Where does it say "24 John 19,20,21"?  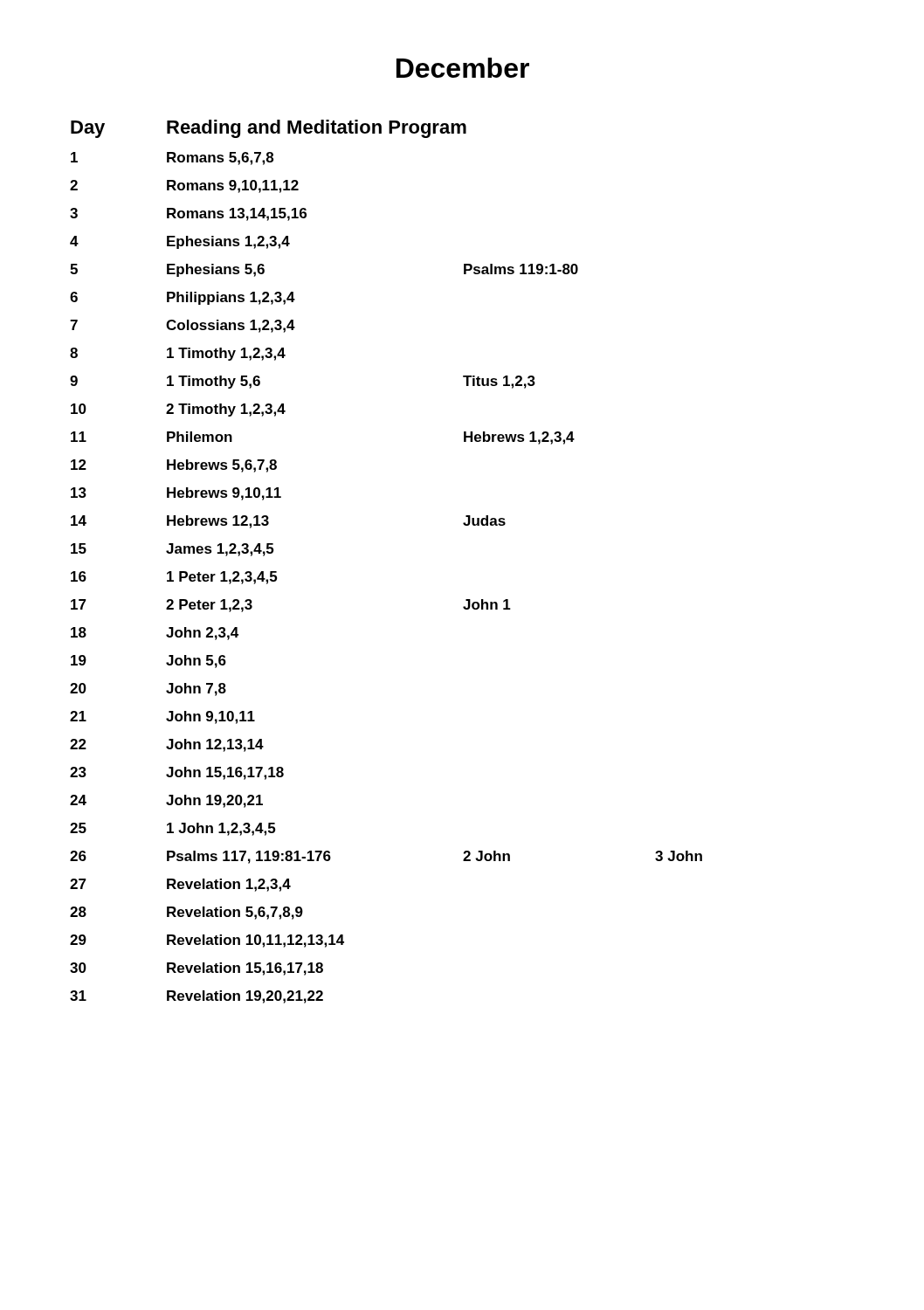tap(266, 800)
